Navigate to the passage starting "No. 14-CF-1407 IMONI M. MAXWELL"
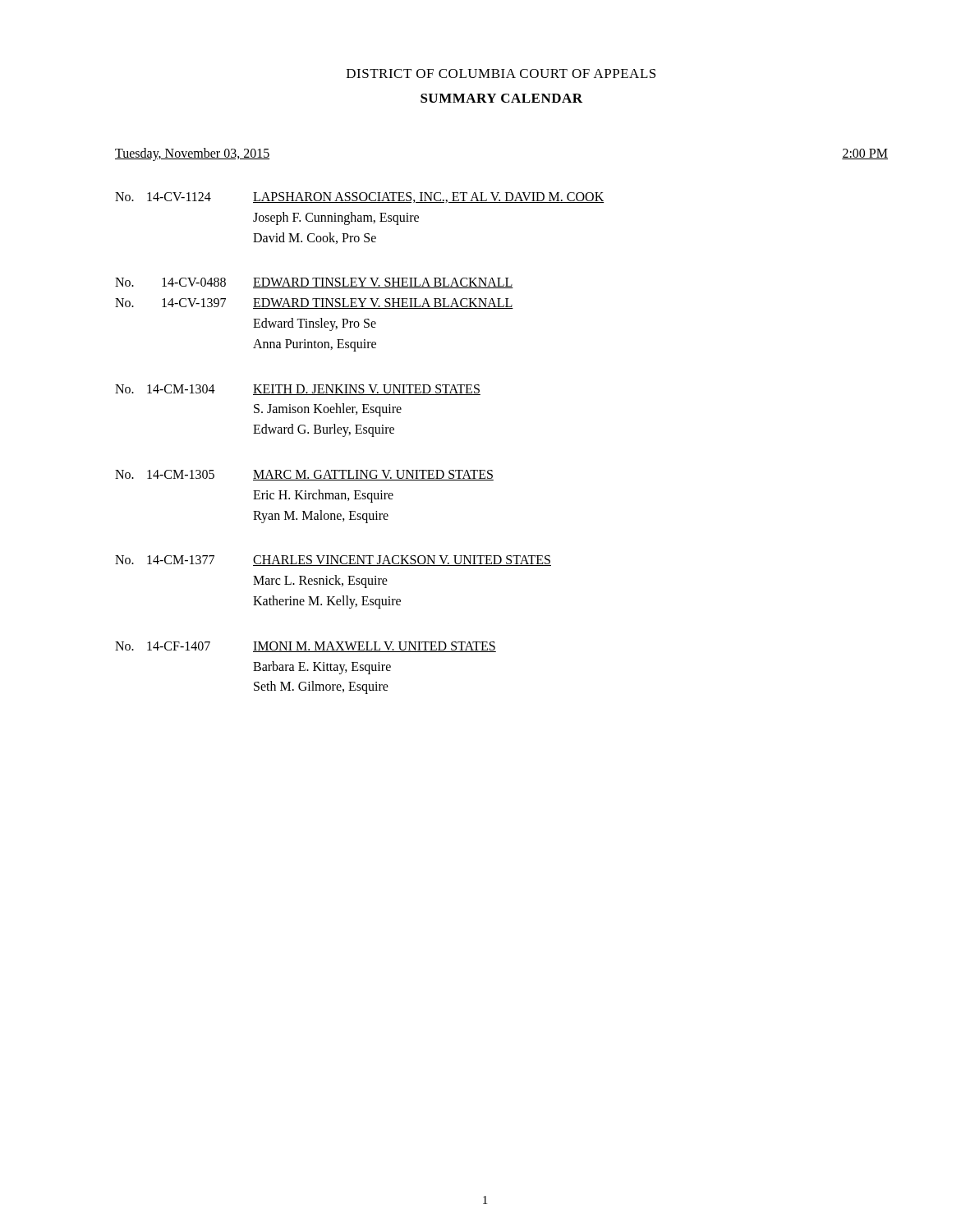 click(305, 667)
